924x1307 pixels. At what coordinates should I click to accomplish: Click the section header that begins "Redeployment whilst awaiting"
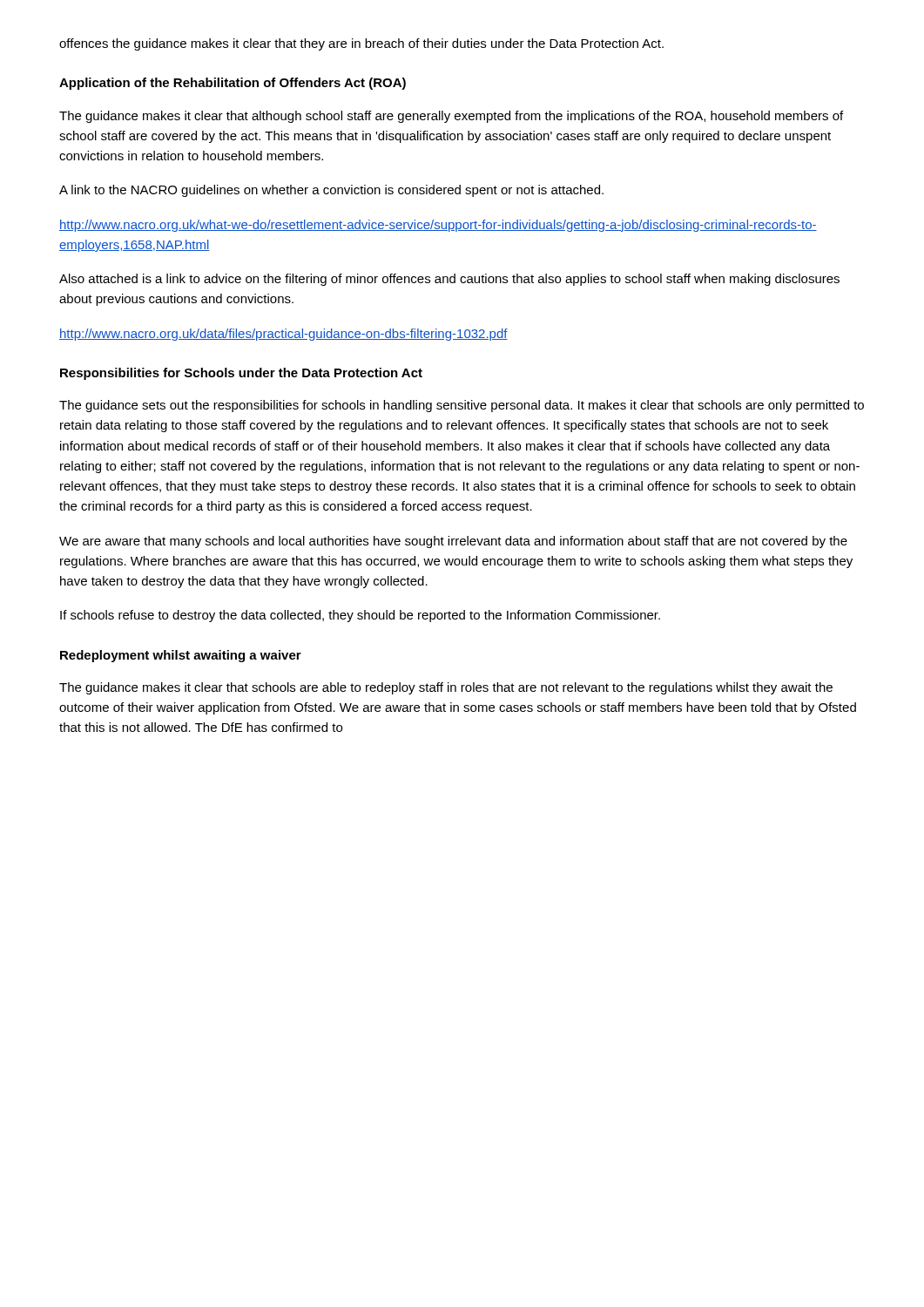point(180,654)
